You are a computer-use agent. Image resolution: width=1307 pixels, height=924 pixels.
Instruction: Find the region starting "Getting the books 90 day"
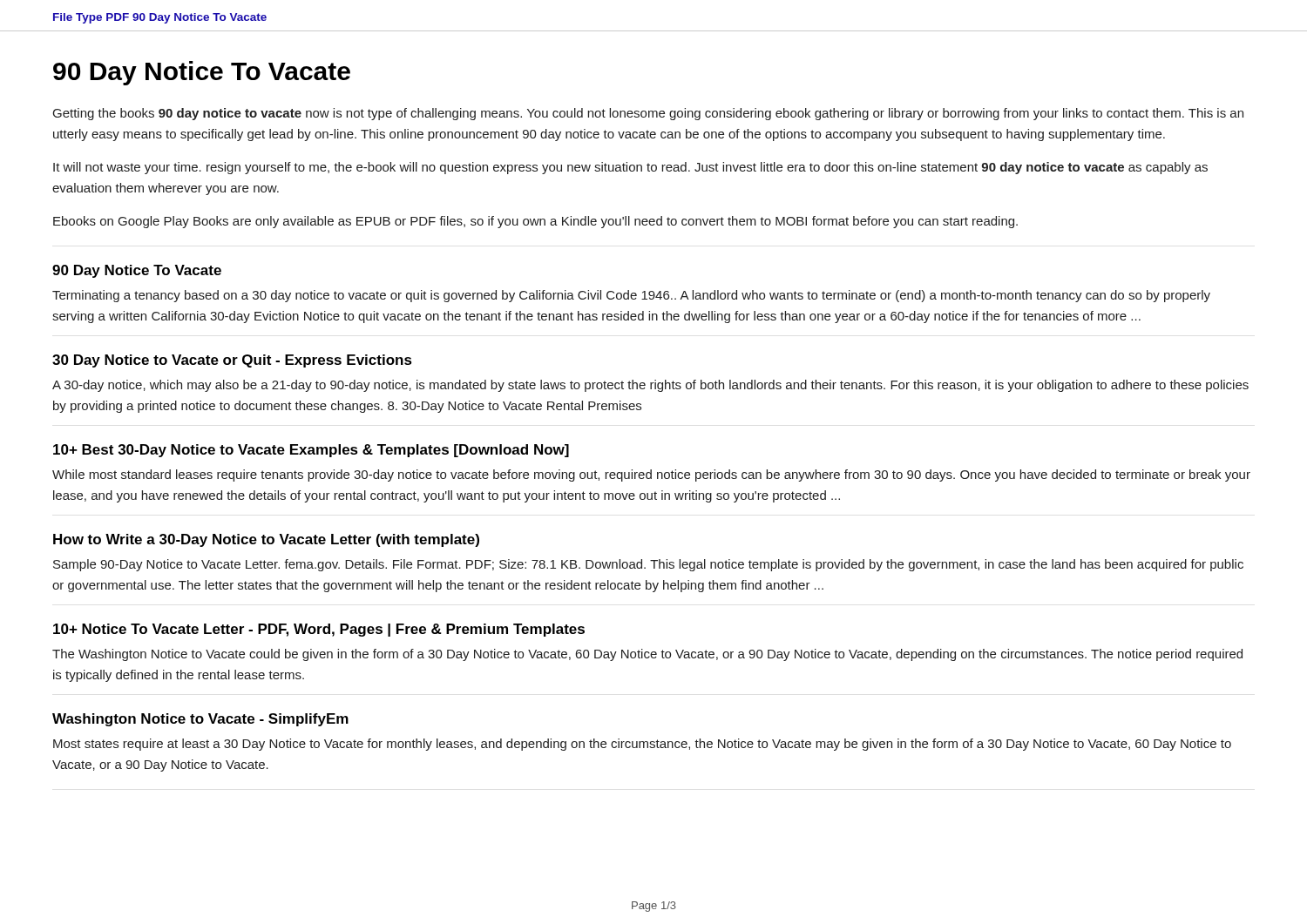tap(648, 123)
